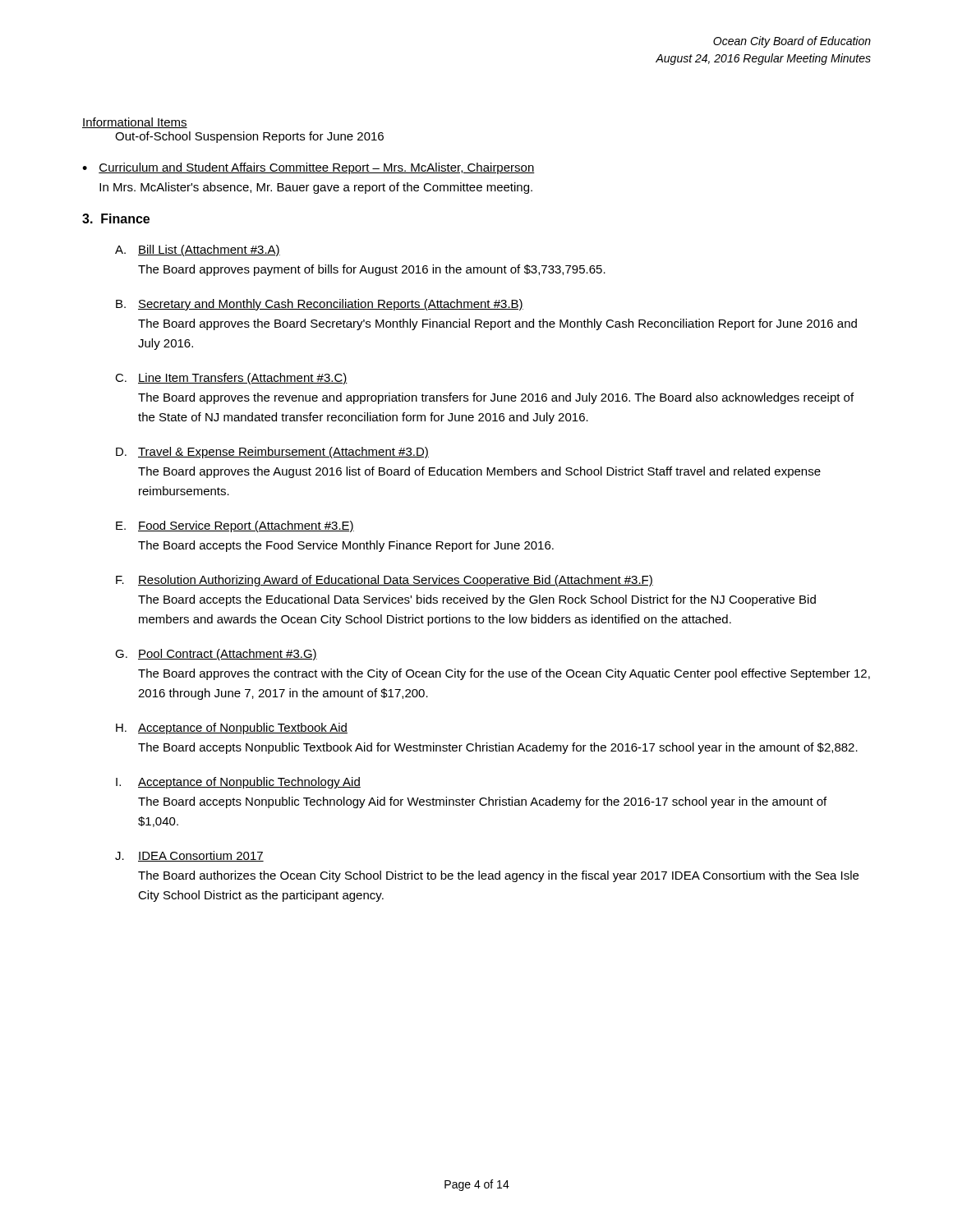Find the block on this page that starts "F. Resolution Authorizing Award of"
This screenshot has height=1232, width=953.
tap(493, 600)
